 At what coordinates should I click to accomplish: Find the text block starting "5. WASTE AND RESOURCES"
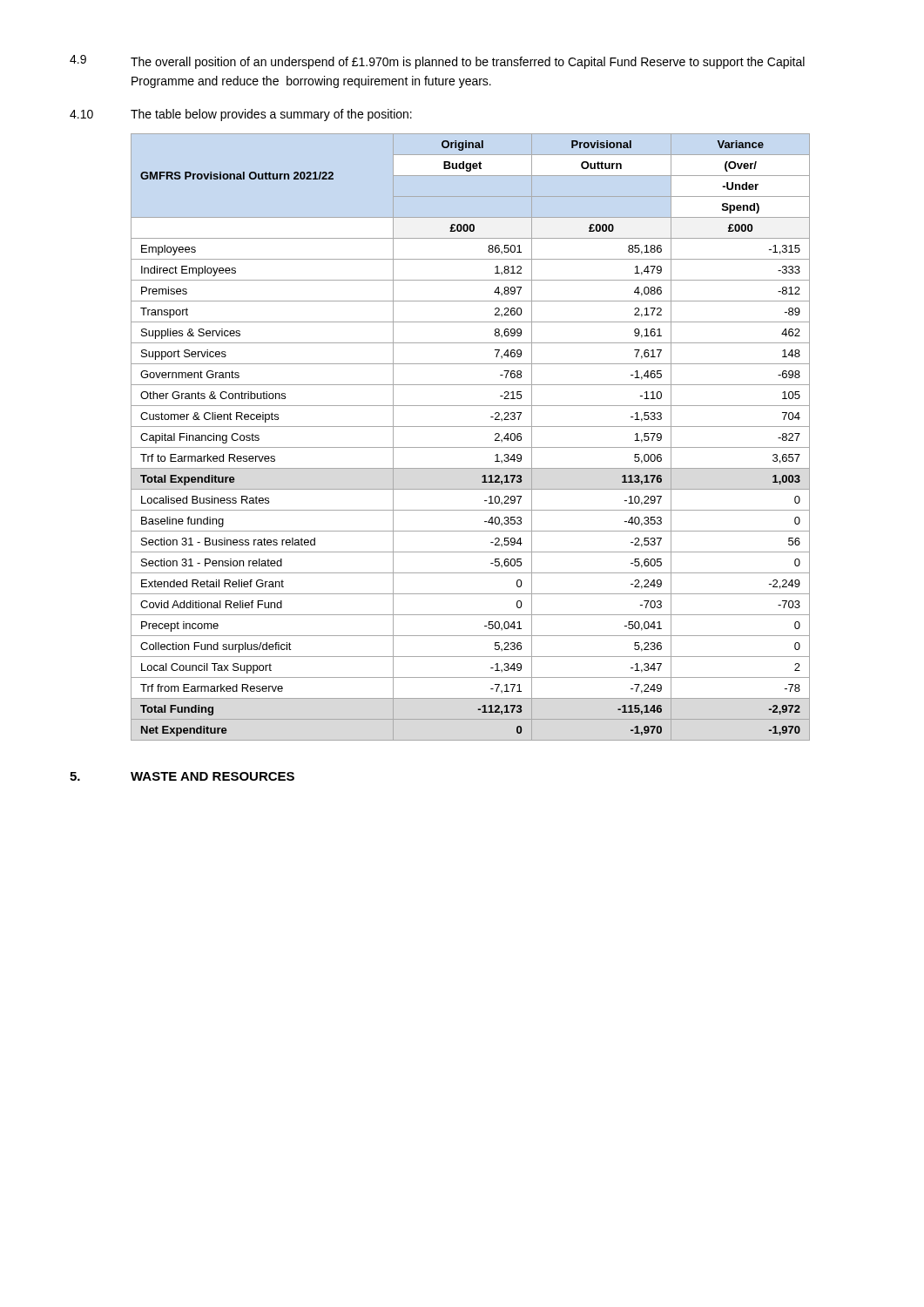(x=182, y=776)
